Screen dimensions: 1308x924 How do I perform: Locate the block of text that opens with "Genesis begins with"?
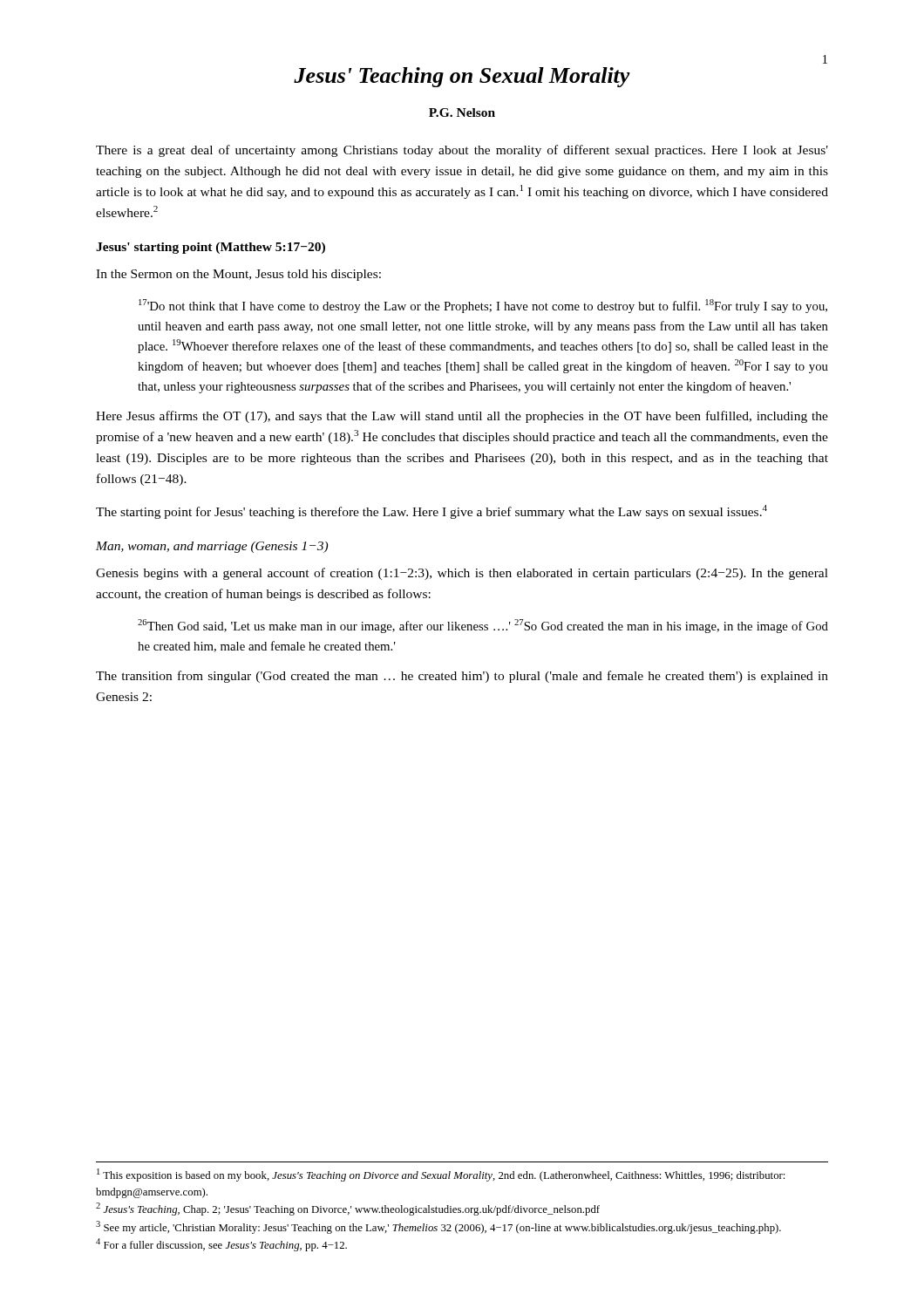462,583
